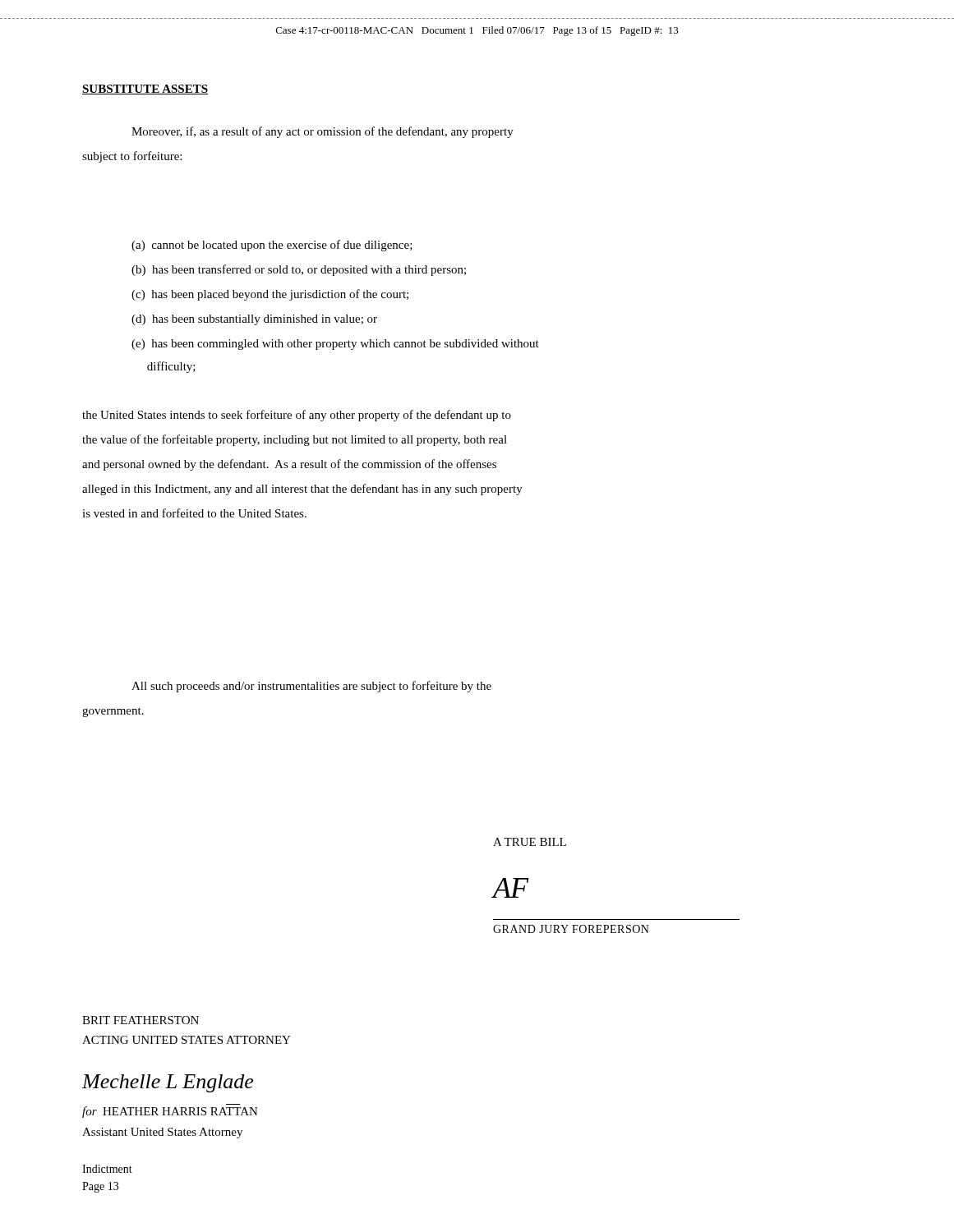This screenshot has height=1232, width=954.
Task: Point to the passage starting "(b) has been"
Action: click(x=299, y=269)
